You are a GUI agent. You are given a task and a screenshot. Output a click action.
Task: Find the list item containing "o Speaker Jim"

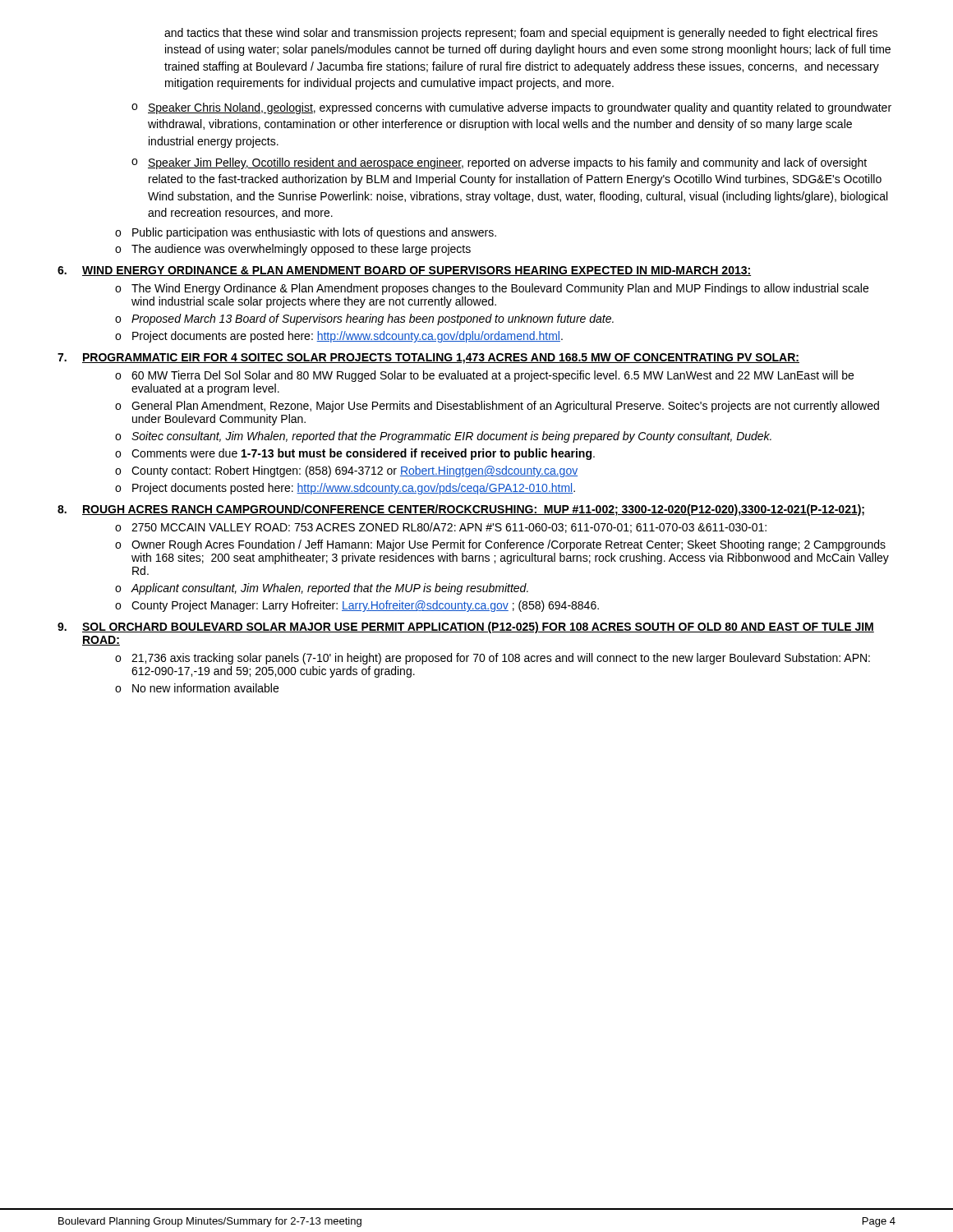click(513, 188)
